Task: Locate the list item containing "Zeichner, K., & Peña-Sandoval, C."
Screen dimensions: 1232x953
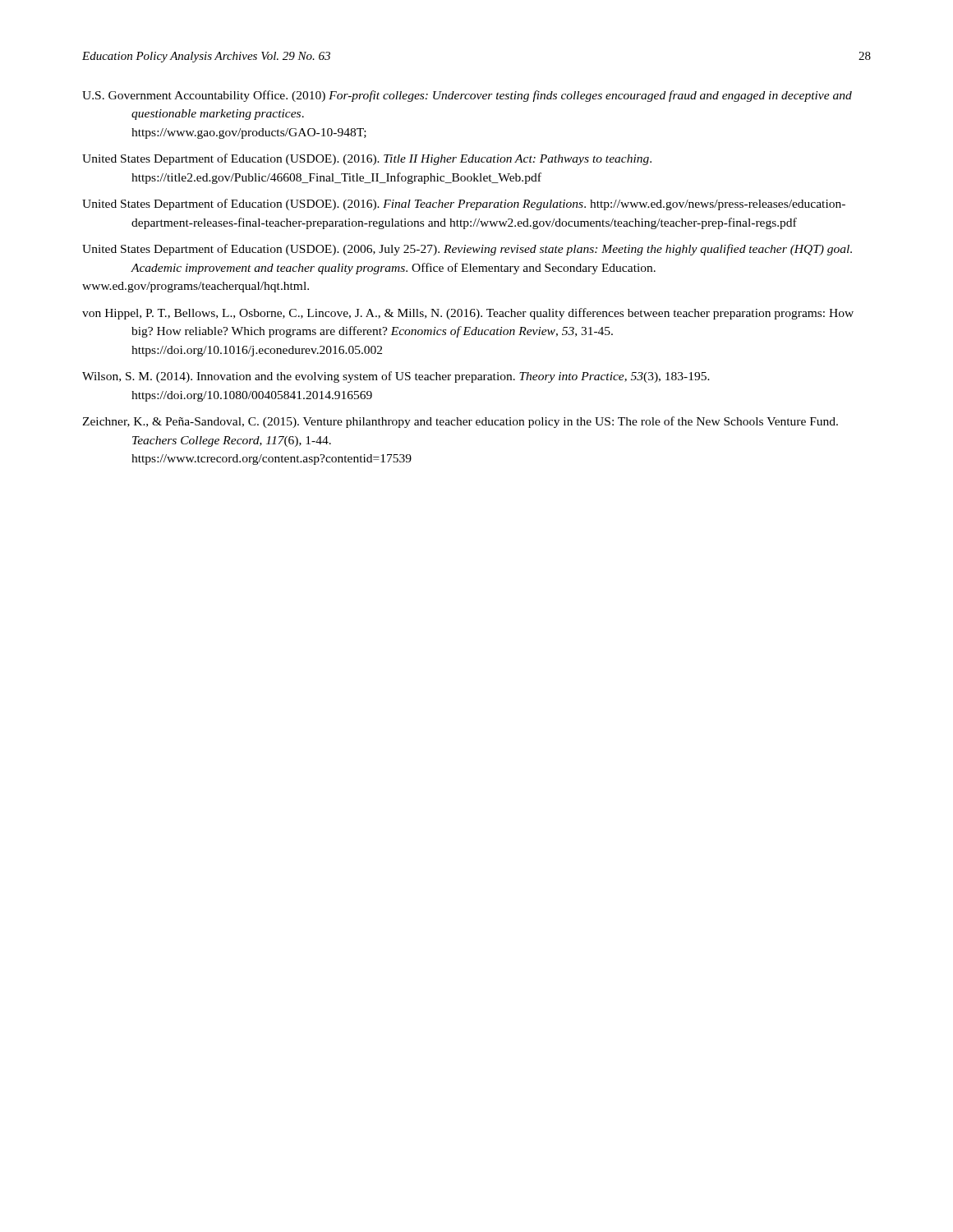Action: (x=460, y=422)
